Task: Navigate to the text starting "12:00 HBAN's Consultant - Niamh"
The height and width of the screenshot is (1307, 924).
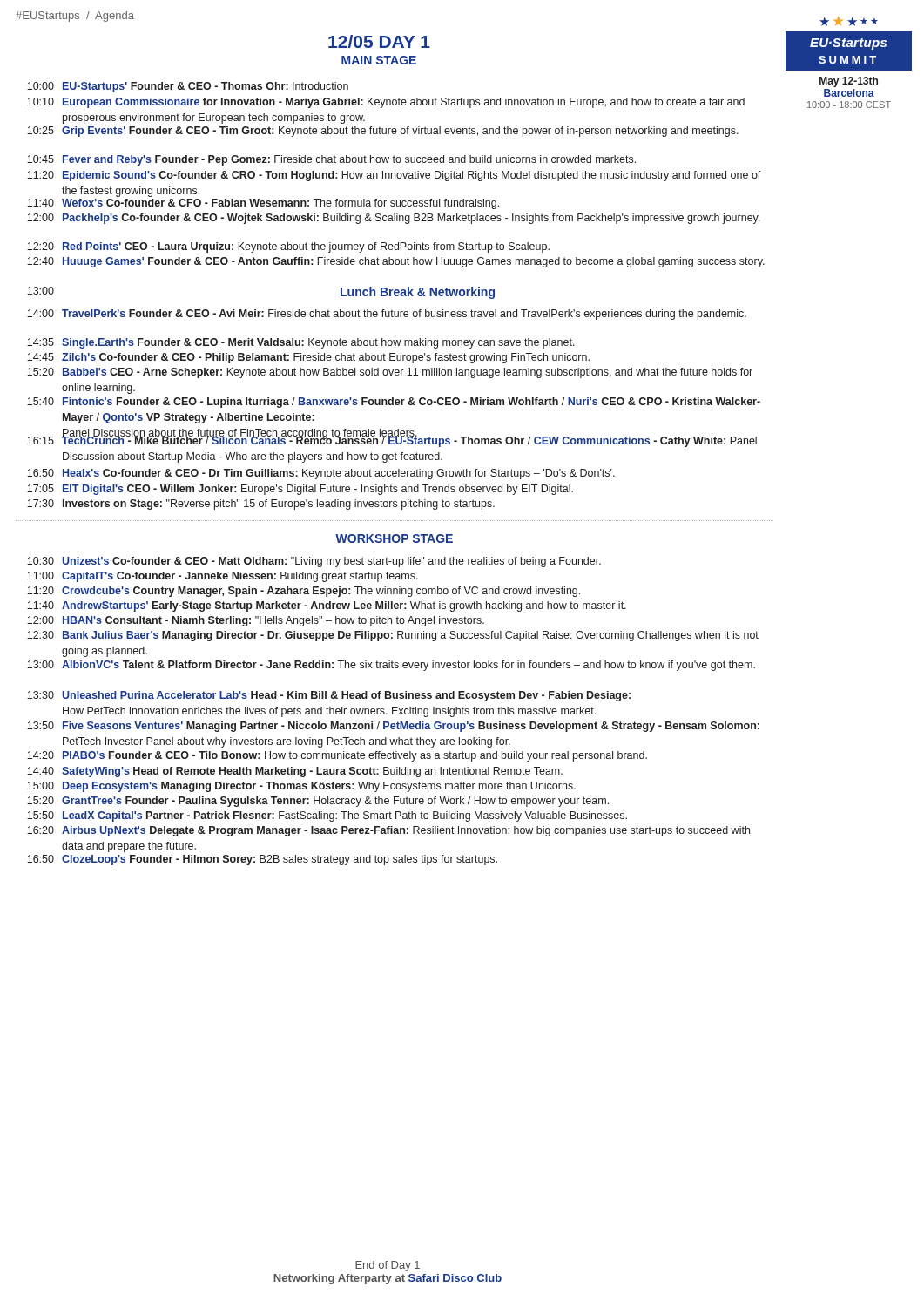Action: coord(250,620)
